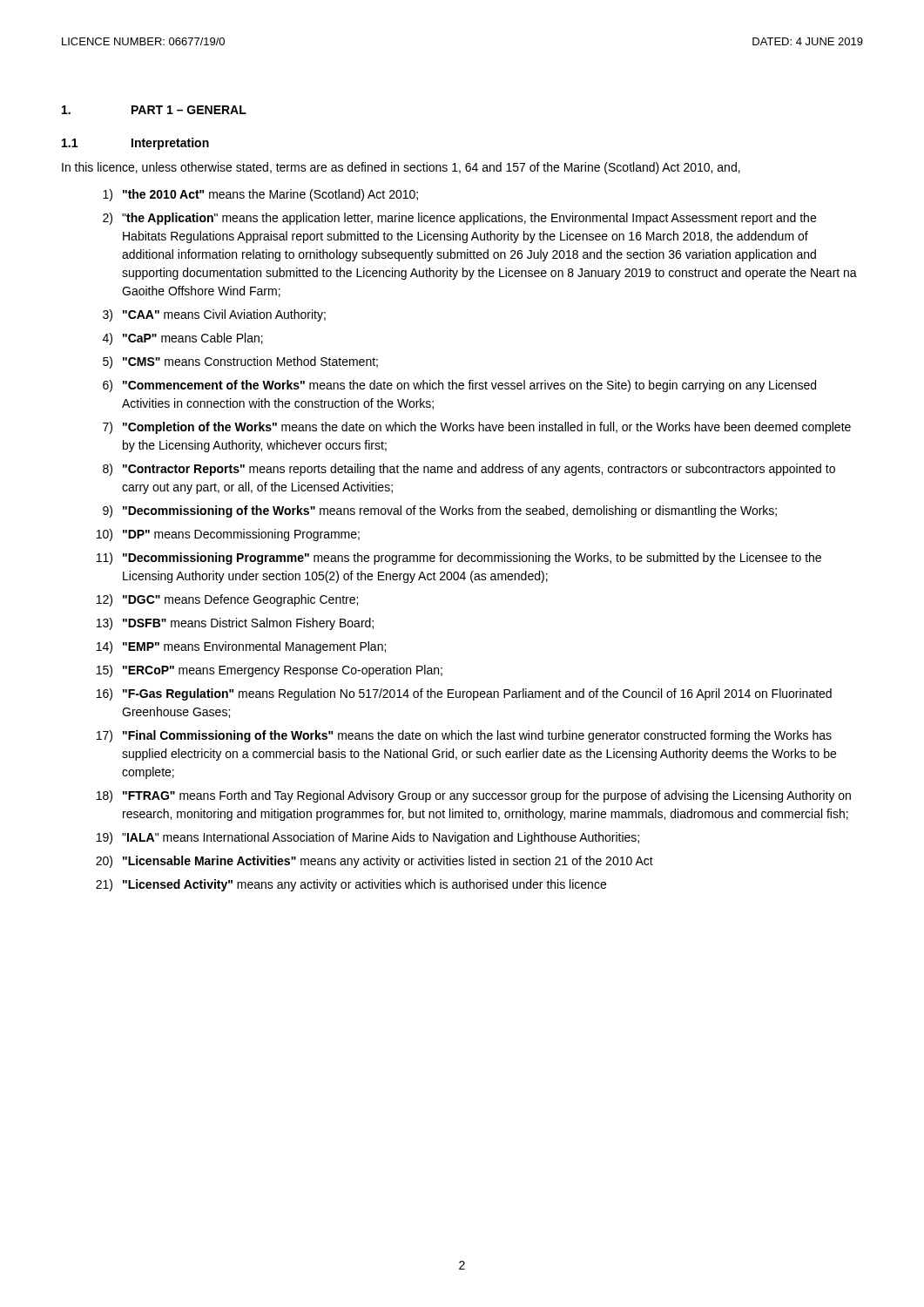Find the element starting "1.1 Interpretation"
The image size is (924, 1307).
pyautogui.click(x=135, y=143)
